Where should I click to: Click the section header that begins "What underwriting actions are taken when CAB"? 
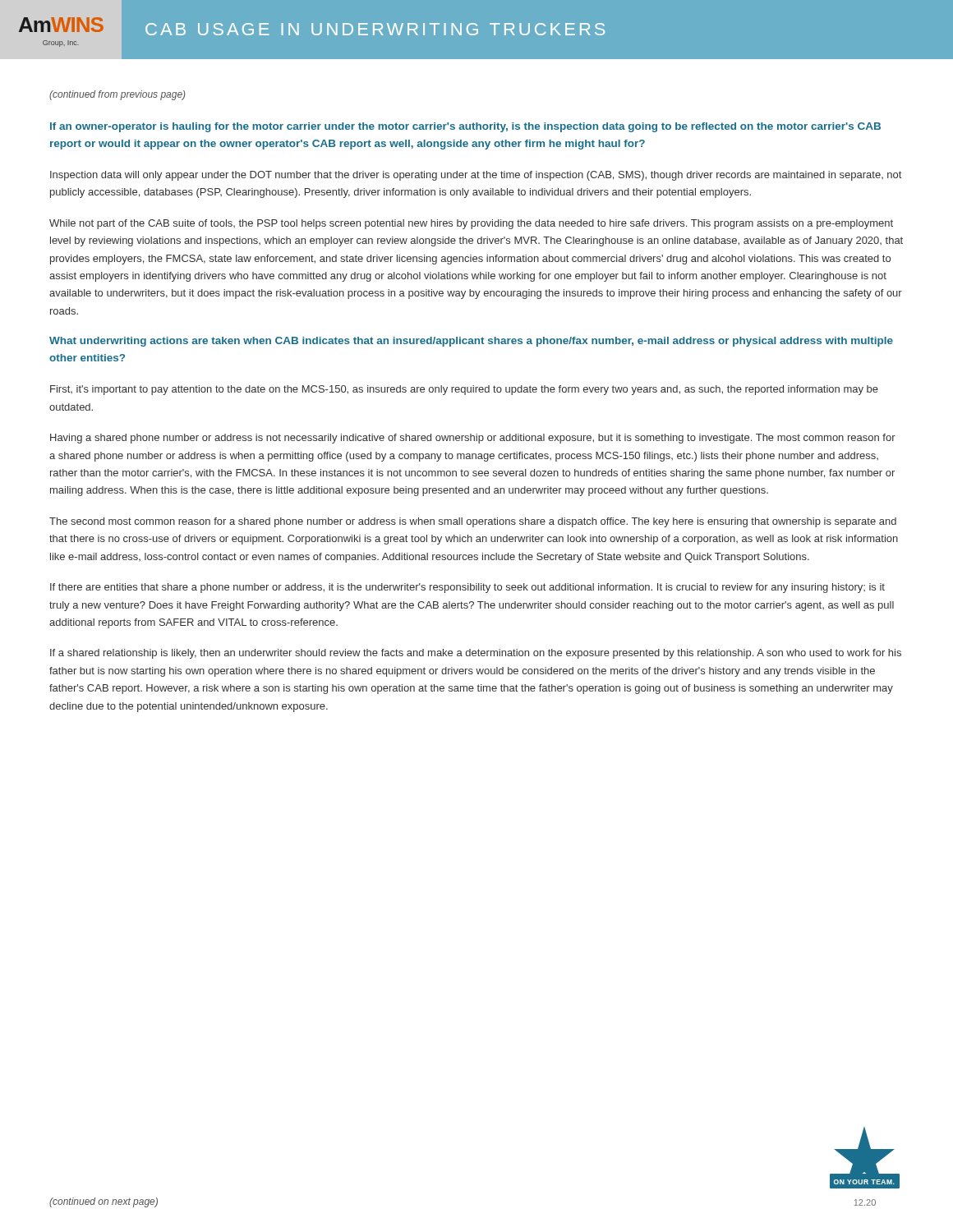pos(471,349)
